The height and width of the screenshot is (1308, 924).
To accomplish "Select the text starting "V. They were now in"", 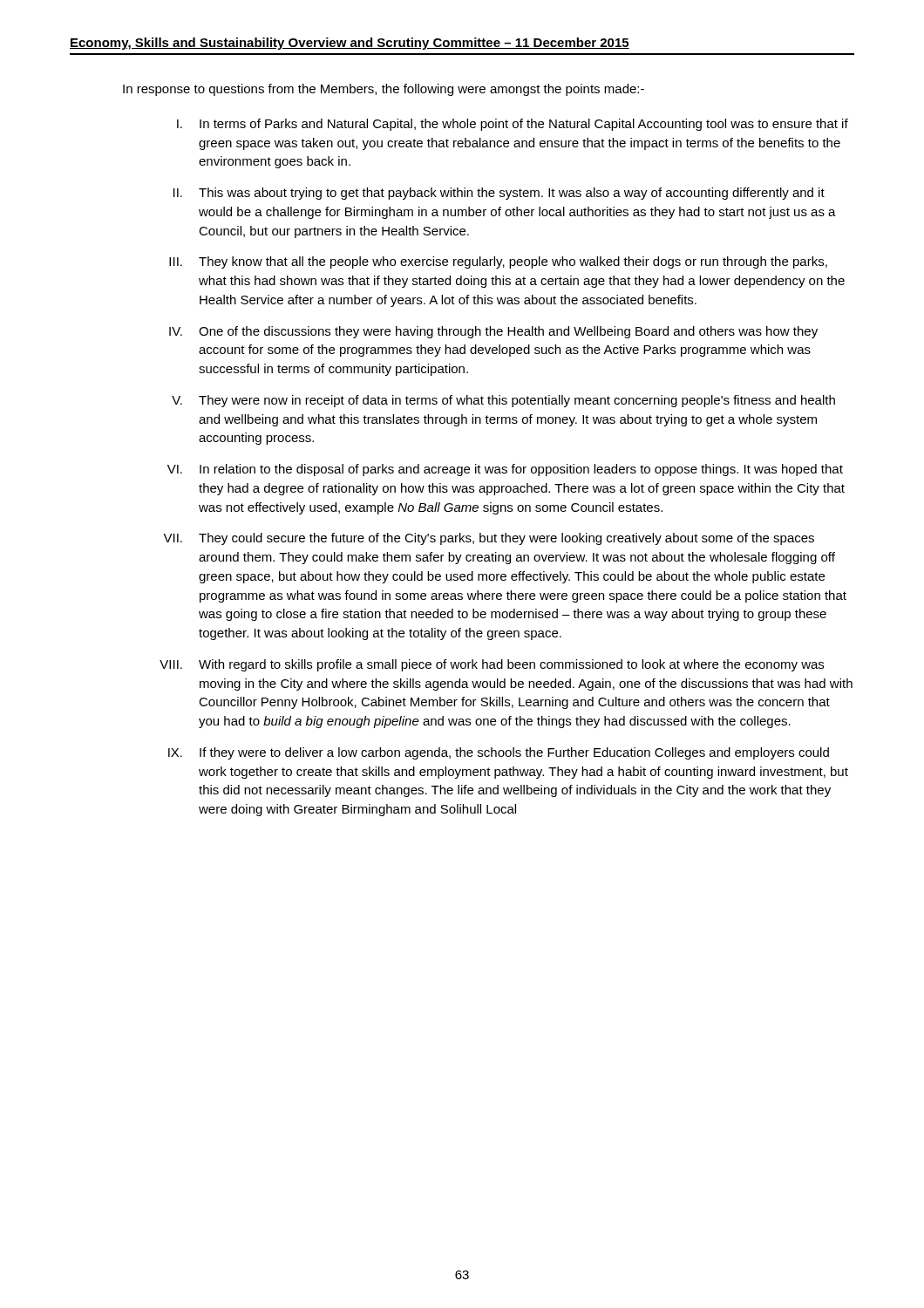I will point(488,419).
